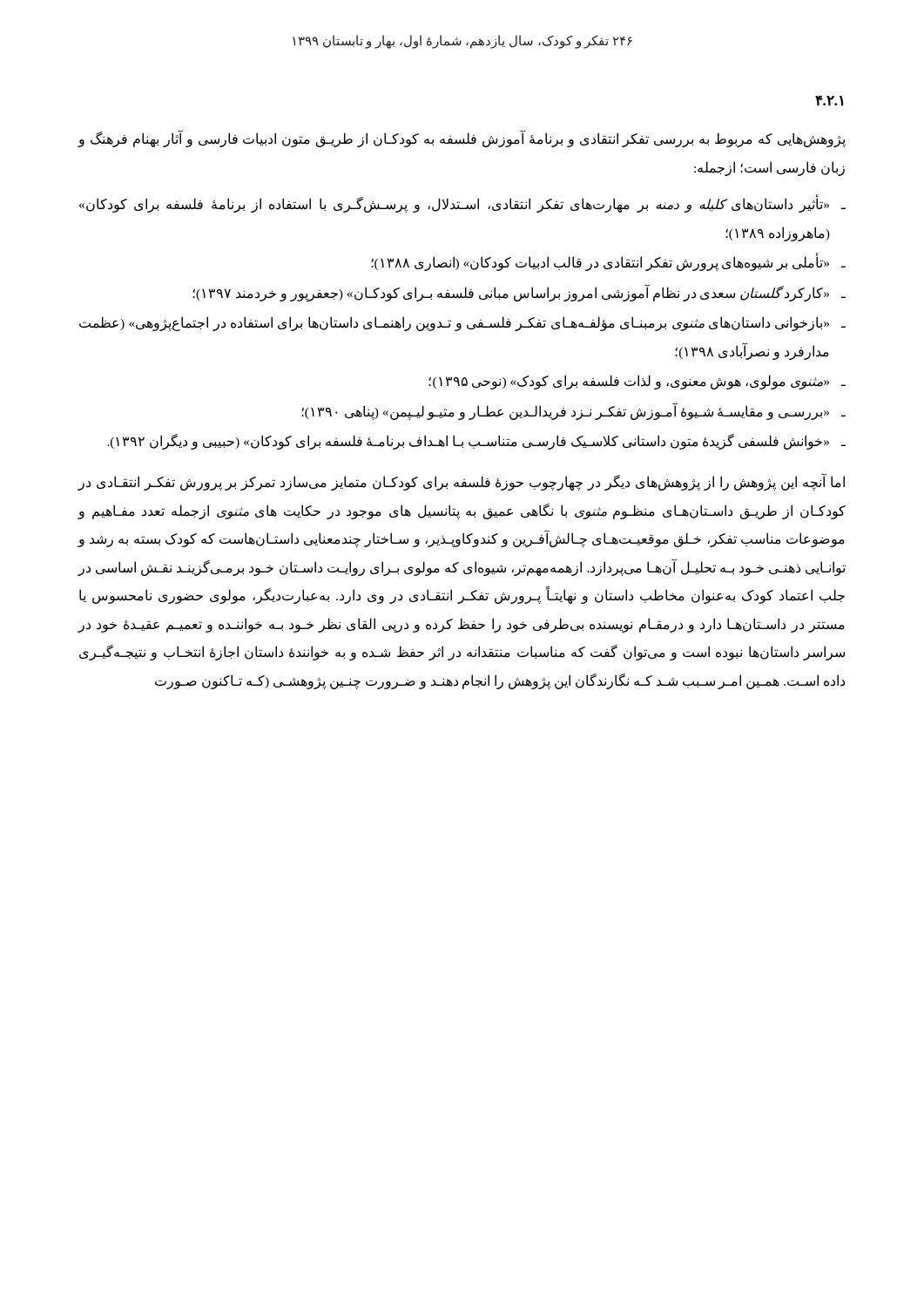This screenshot has height=1307, width=924.
Task: Select the text starting "«خوانش فلسفی گزیدۀ متون داستانی کلاسـیک فارسـی"
Action: (468, 442)
